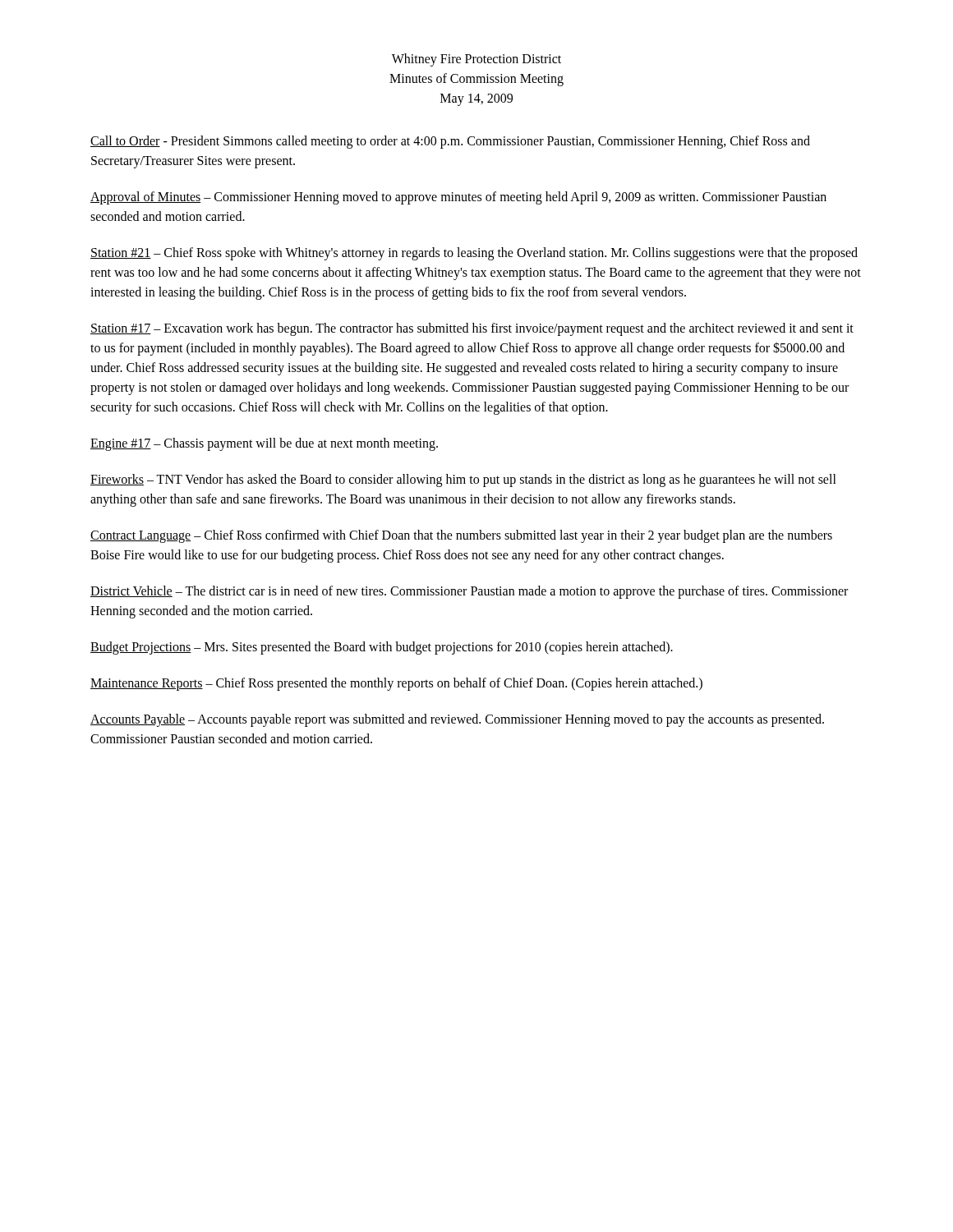Screen dimensions: 1232x953
Task: Click on the text block with the text "Station #17 – Excavation"
Action: point(472,368)
